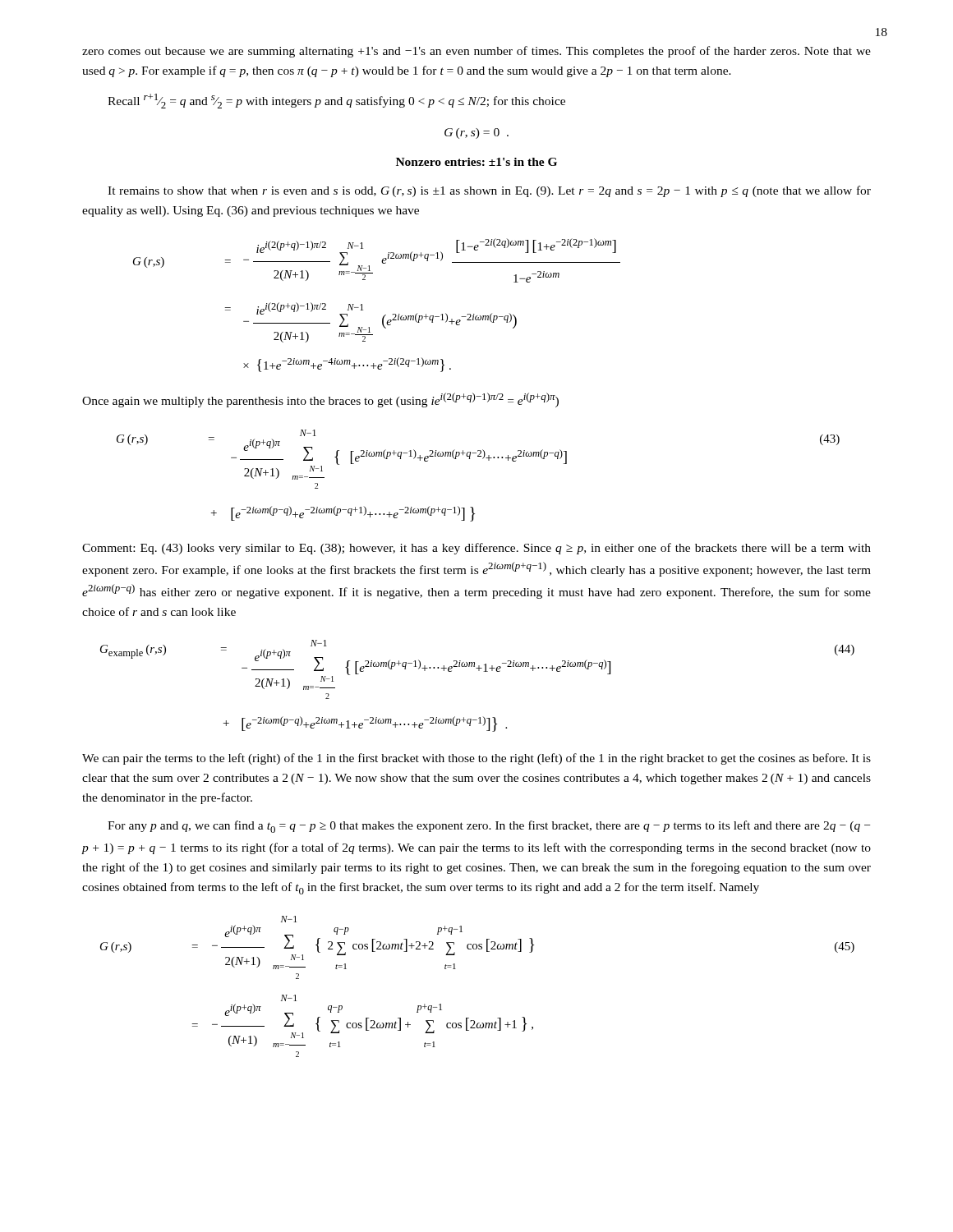
Task: Find the block on this page that starts "Once again we multiply the parenthesis into"
Action: (x=321, y=399)
